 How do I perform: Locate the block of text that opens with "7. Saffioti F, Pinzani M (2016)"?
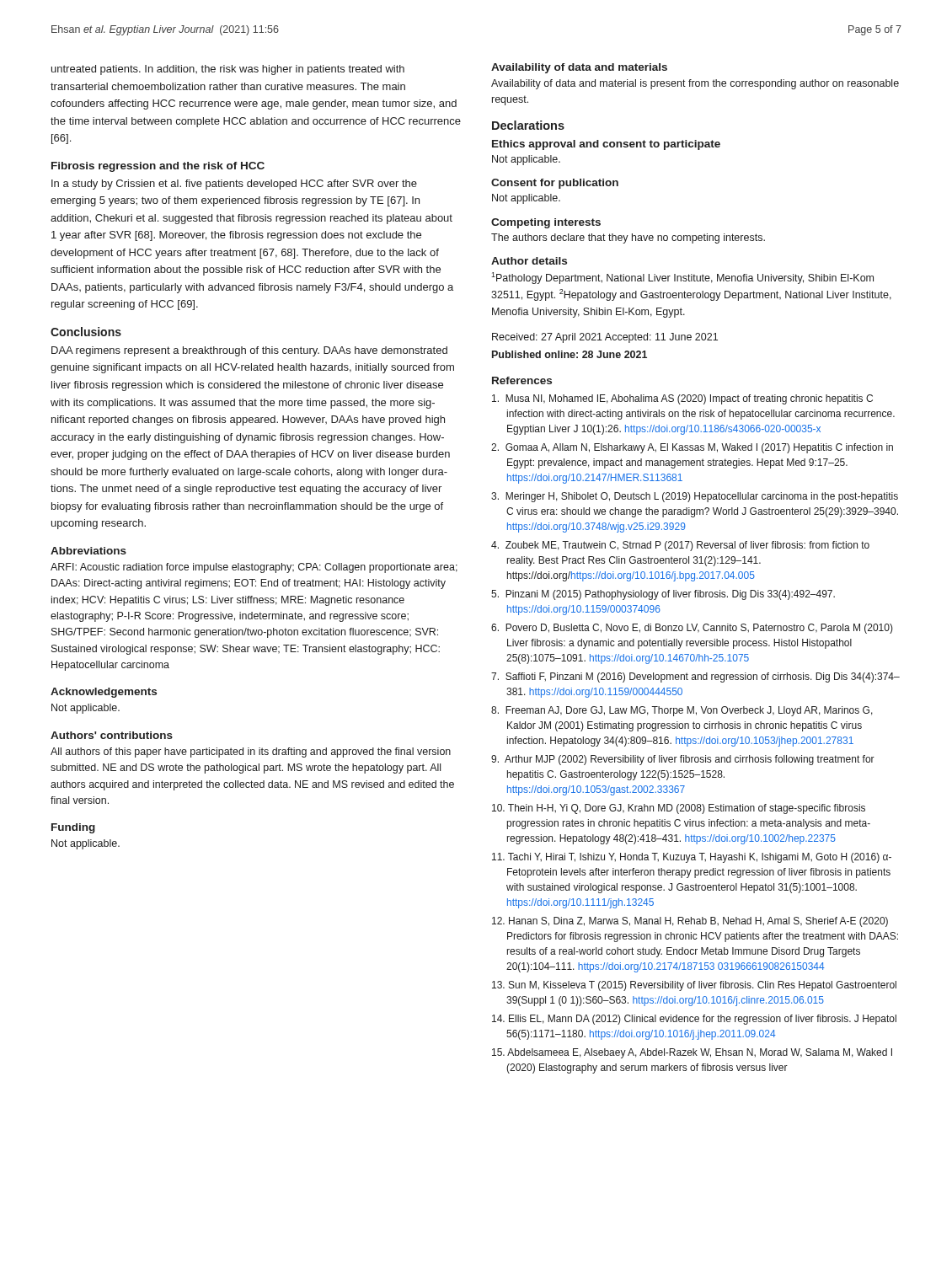[695, 684]
